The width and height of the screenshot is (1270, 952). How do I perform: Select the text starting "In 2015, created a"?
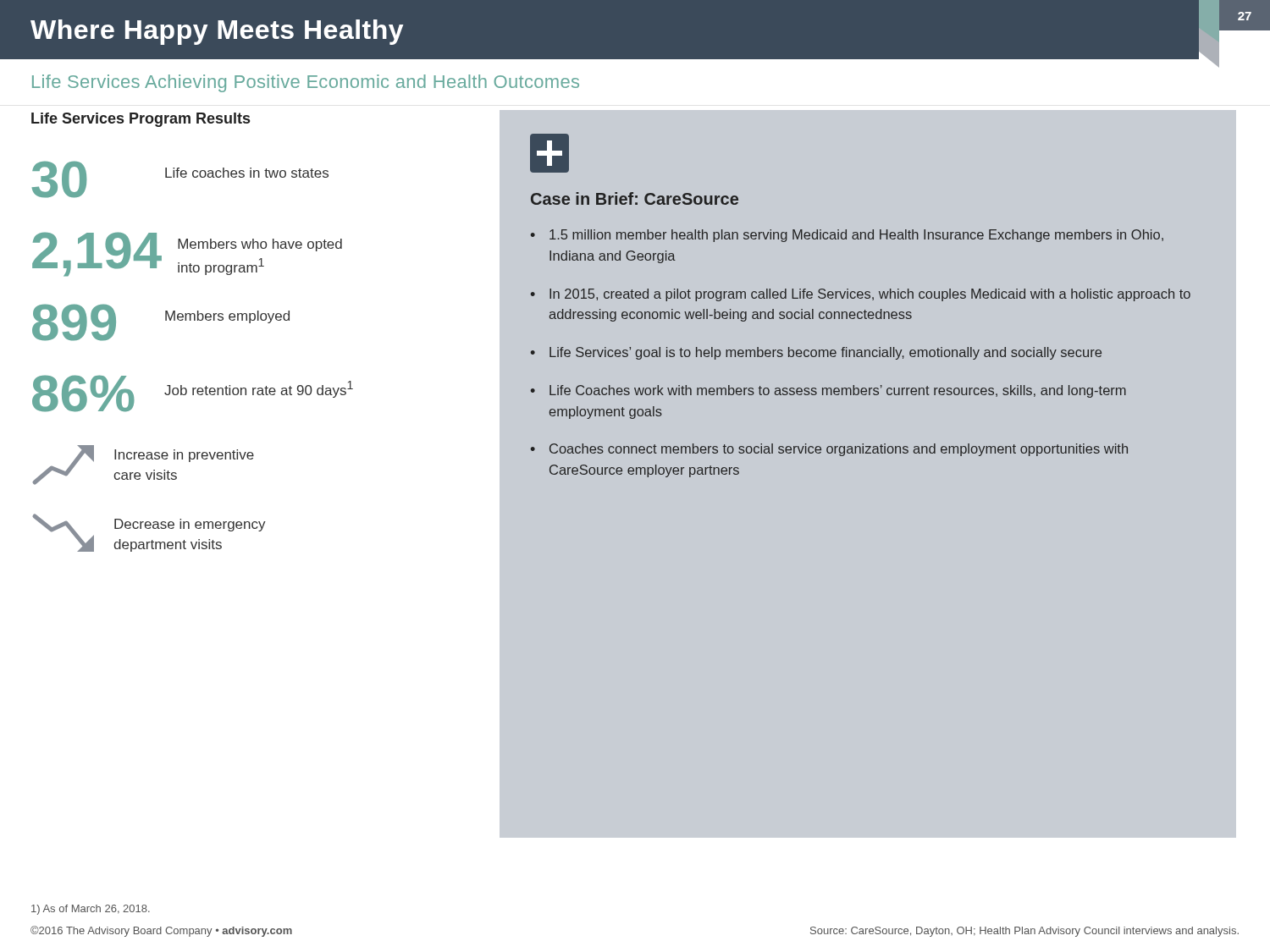870,304
